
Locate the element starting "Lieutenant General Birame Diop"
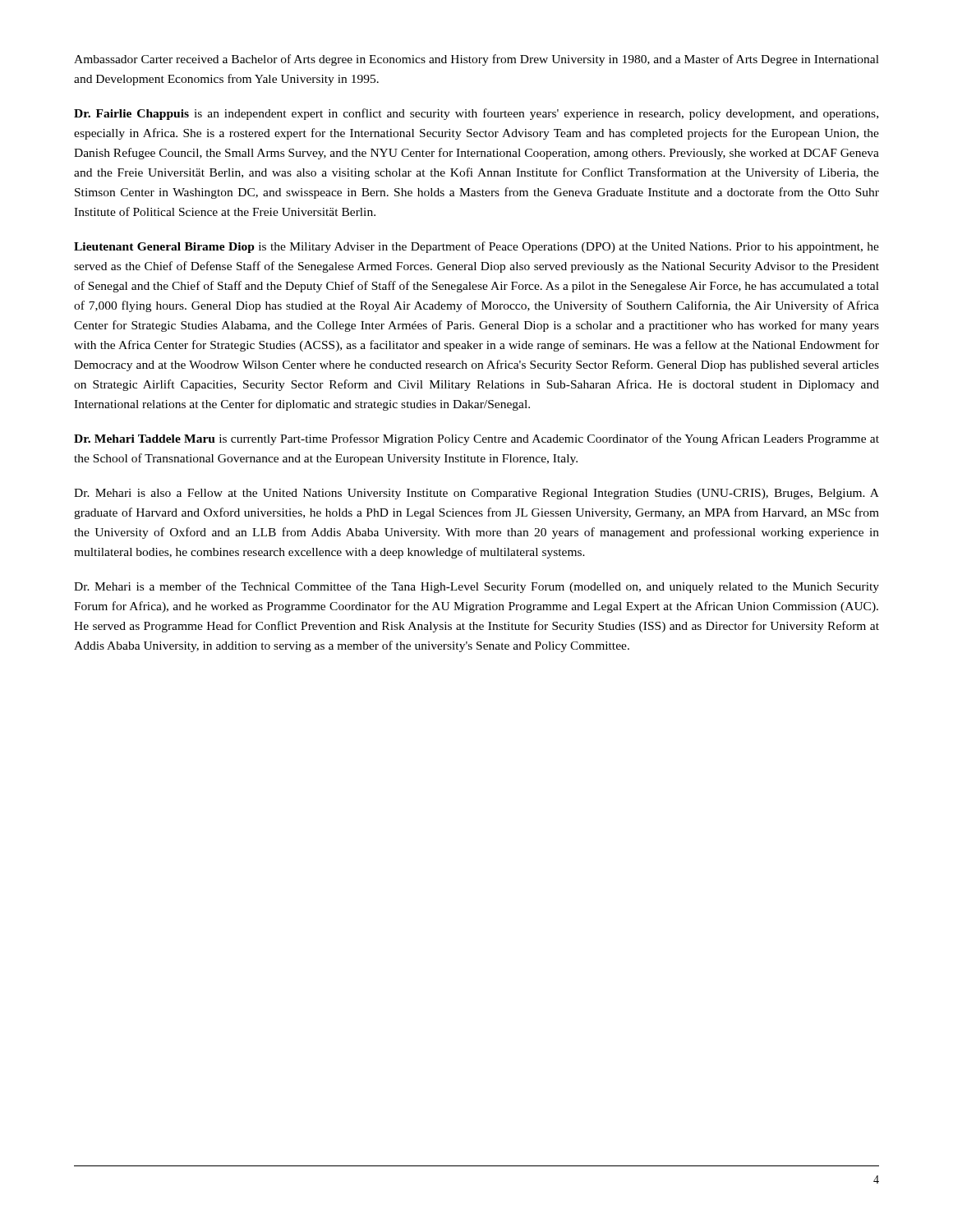[476, 325]
